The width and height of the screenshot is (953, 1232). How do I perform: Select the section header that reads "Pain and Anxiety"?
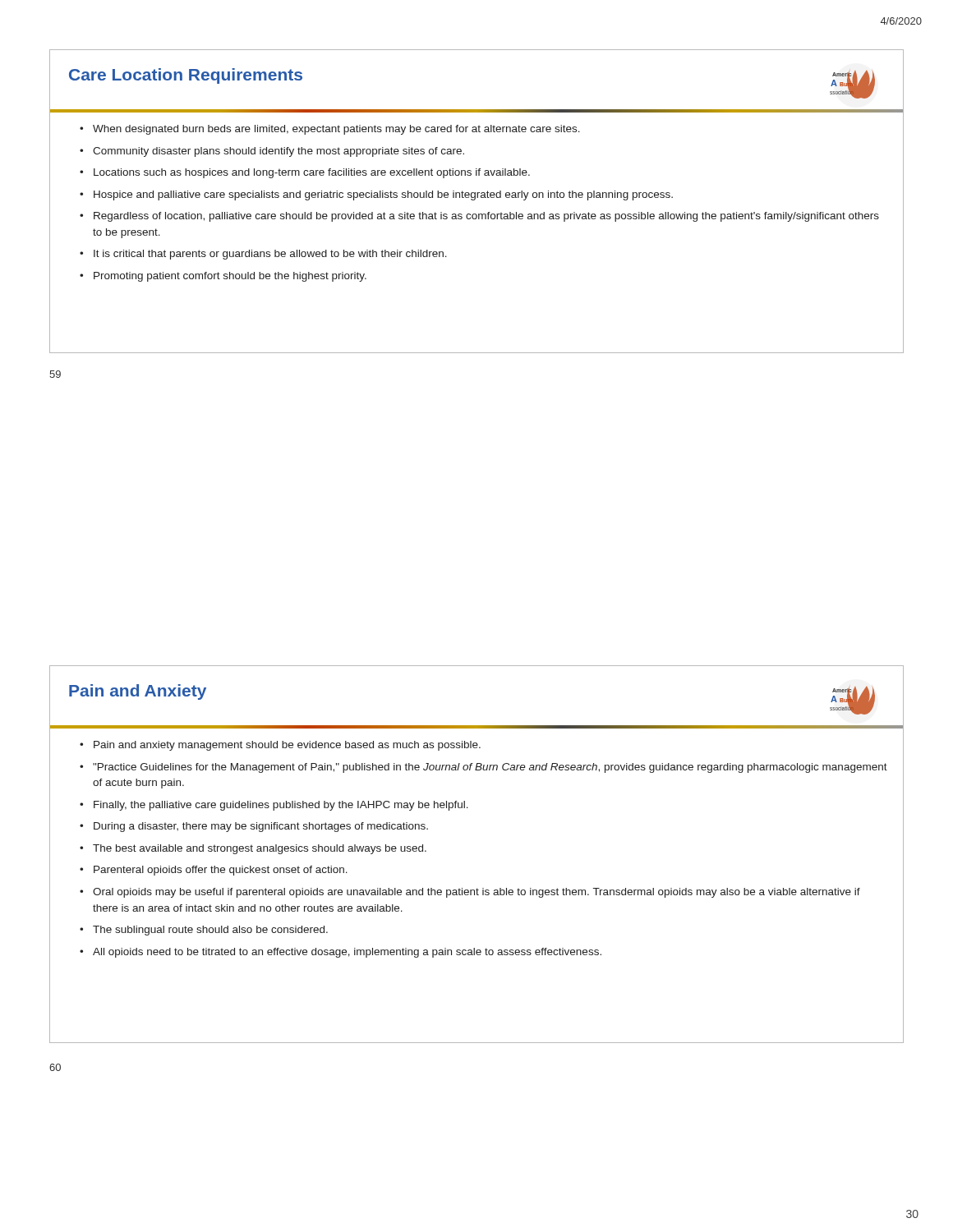(x=137, y=690)
